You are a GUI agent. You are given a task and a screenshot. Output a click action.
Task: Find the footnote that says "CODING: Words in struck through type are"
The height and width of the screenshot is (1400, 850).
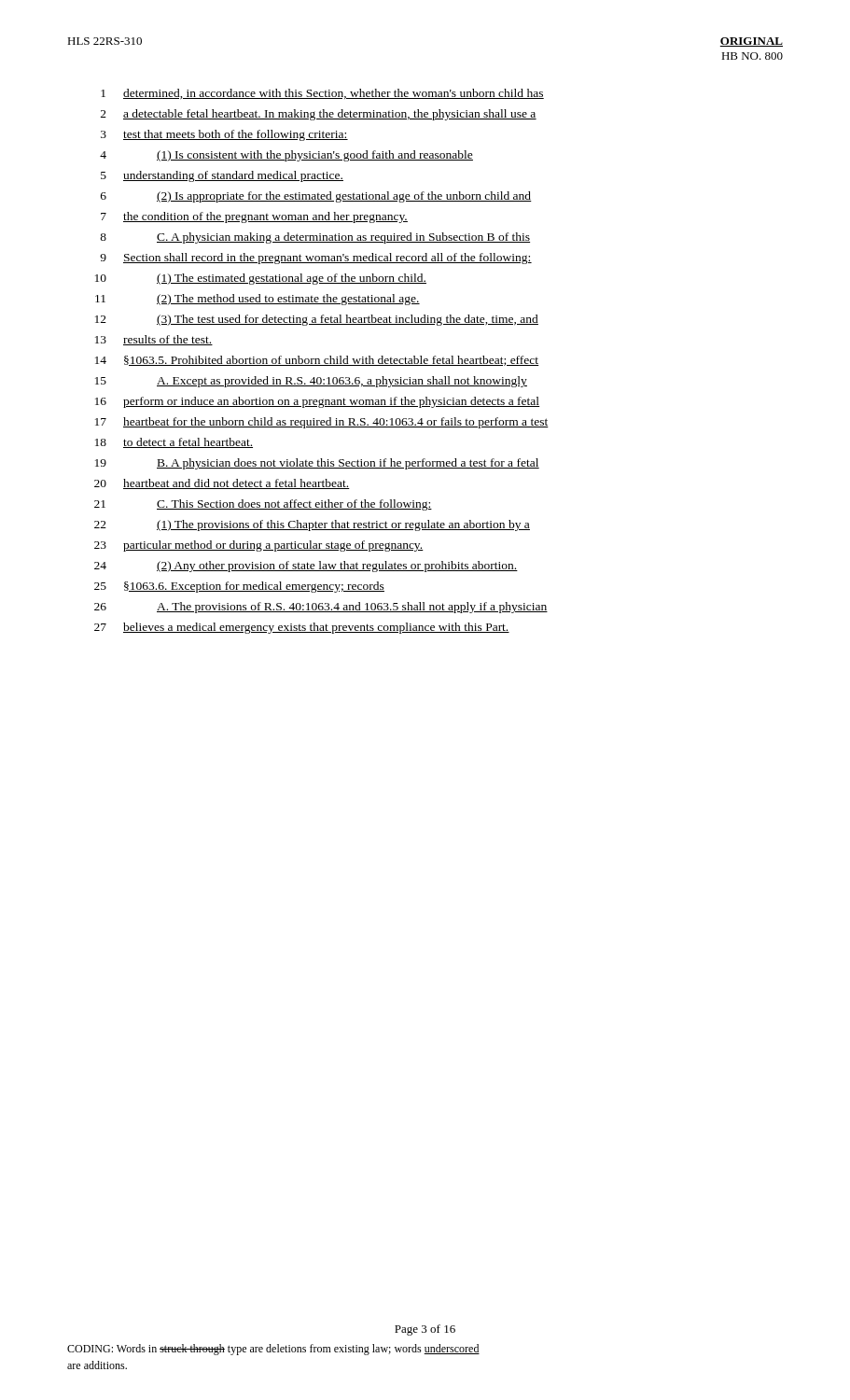pyautogui.click(x=425, y=1357)
